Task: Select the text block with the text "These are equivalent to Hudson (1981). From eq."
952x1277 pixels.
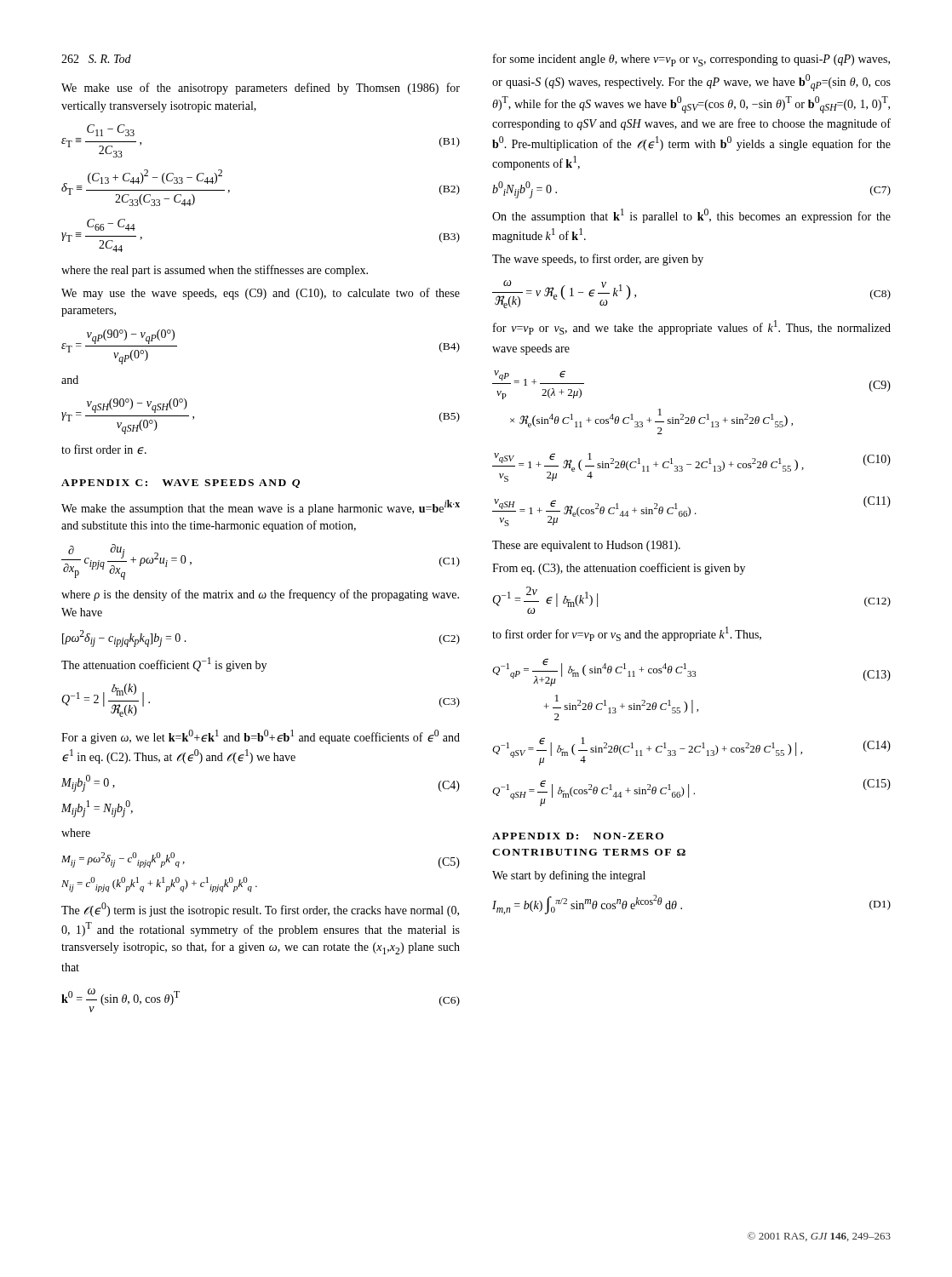Action: (691, 557)
